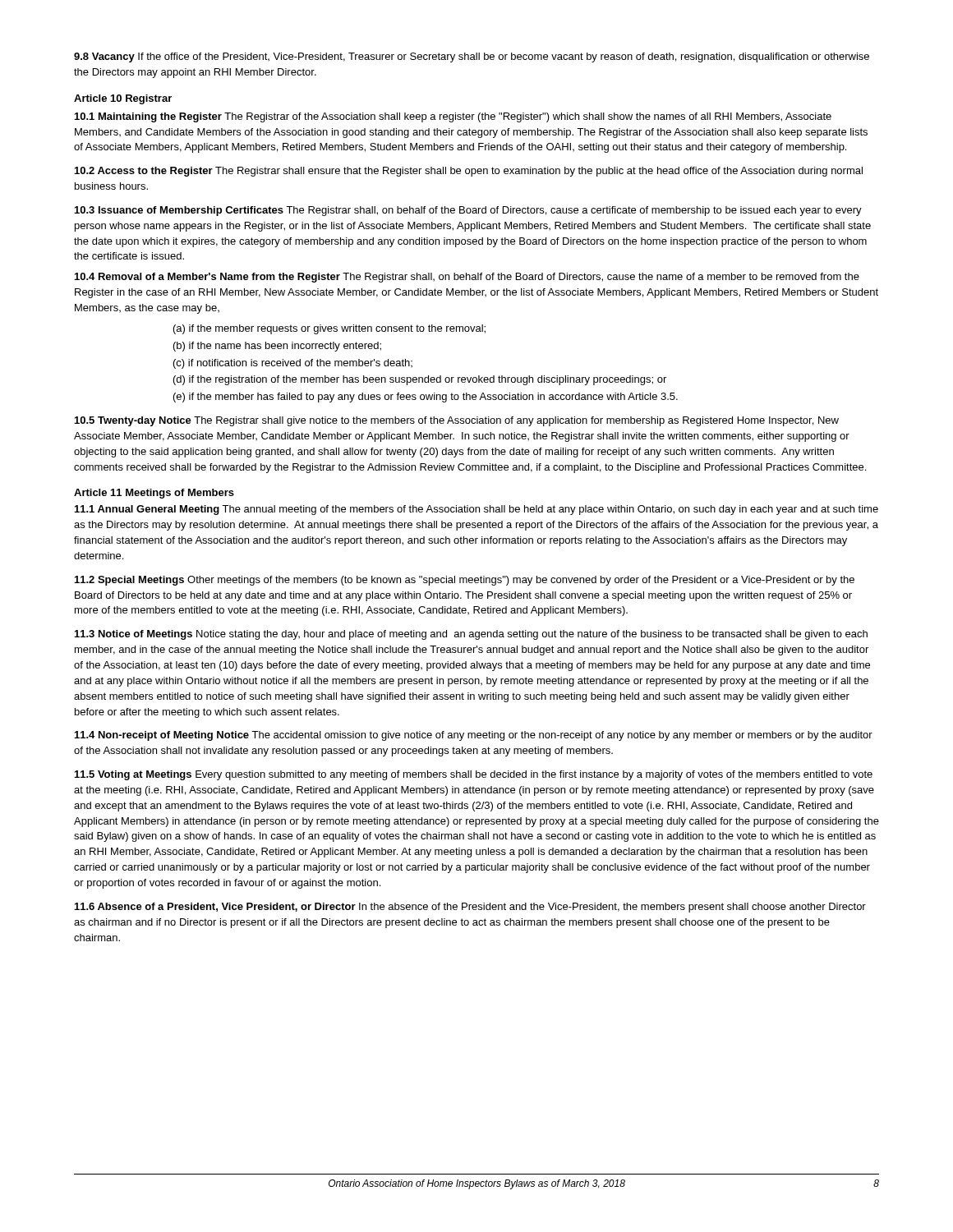The width and height of the screenshot is (953, 1232).
Task: Click on the text block that reads "6 Absence of a President,"
Action: tap(470, 922)
